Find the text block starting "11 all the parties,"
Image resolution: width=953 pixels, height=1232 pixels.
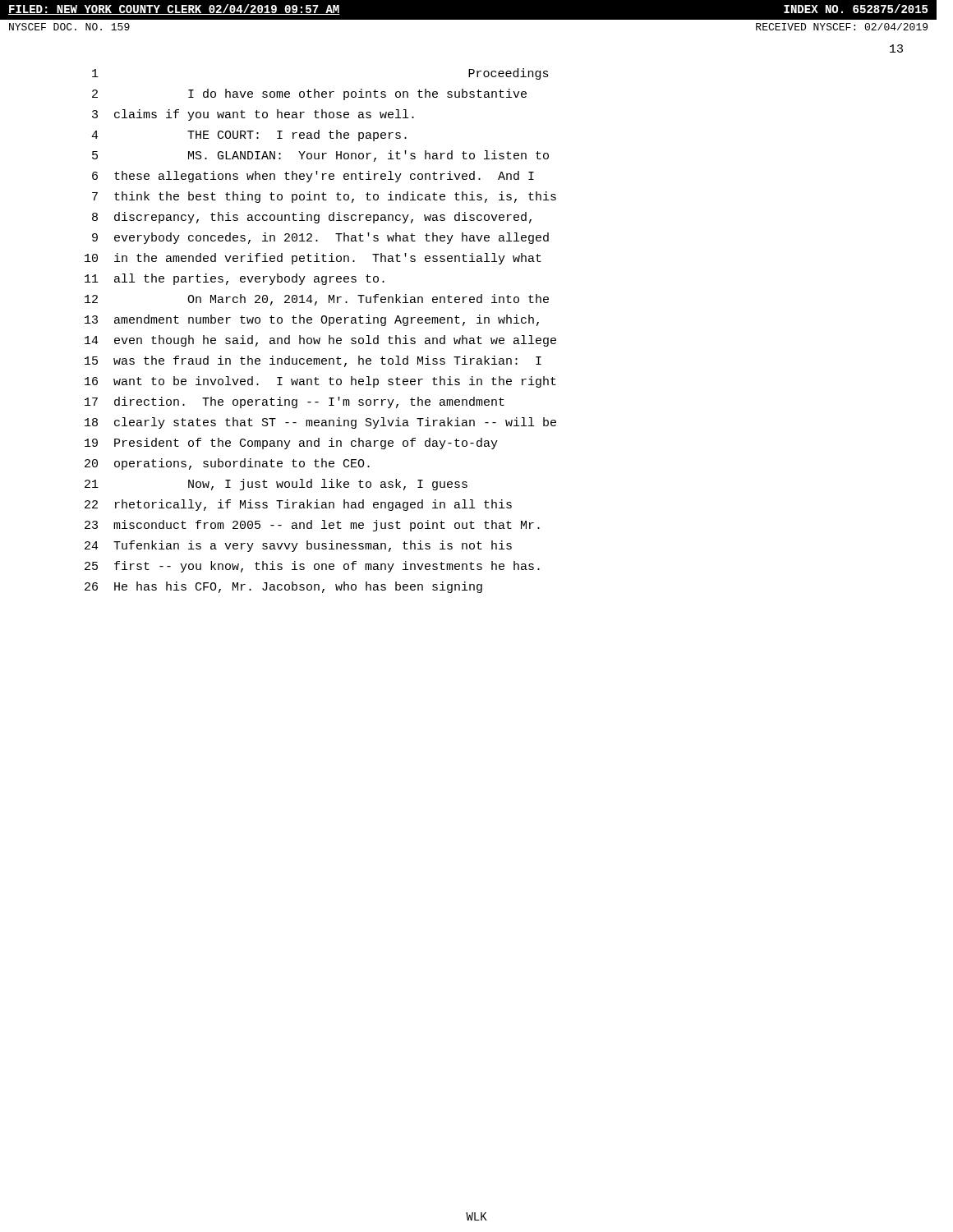click(x=249, y=279)
